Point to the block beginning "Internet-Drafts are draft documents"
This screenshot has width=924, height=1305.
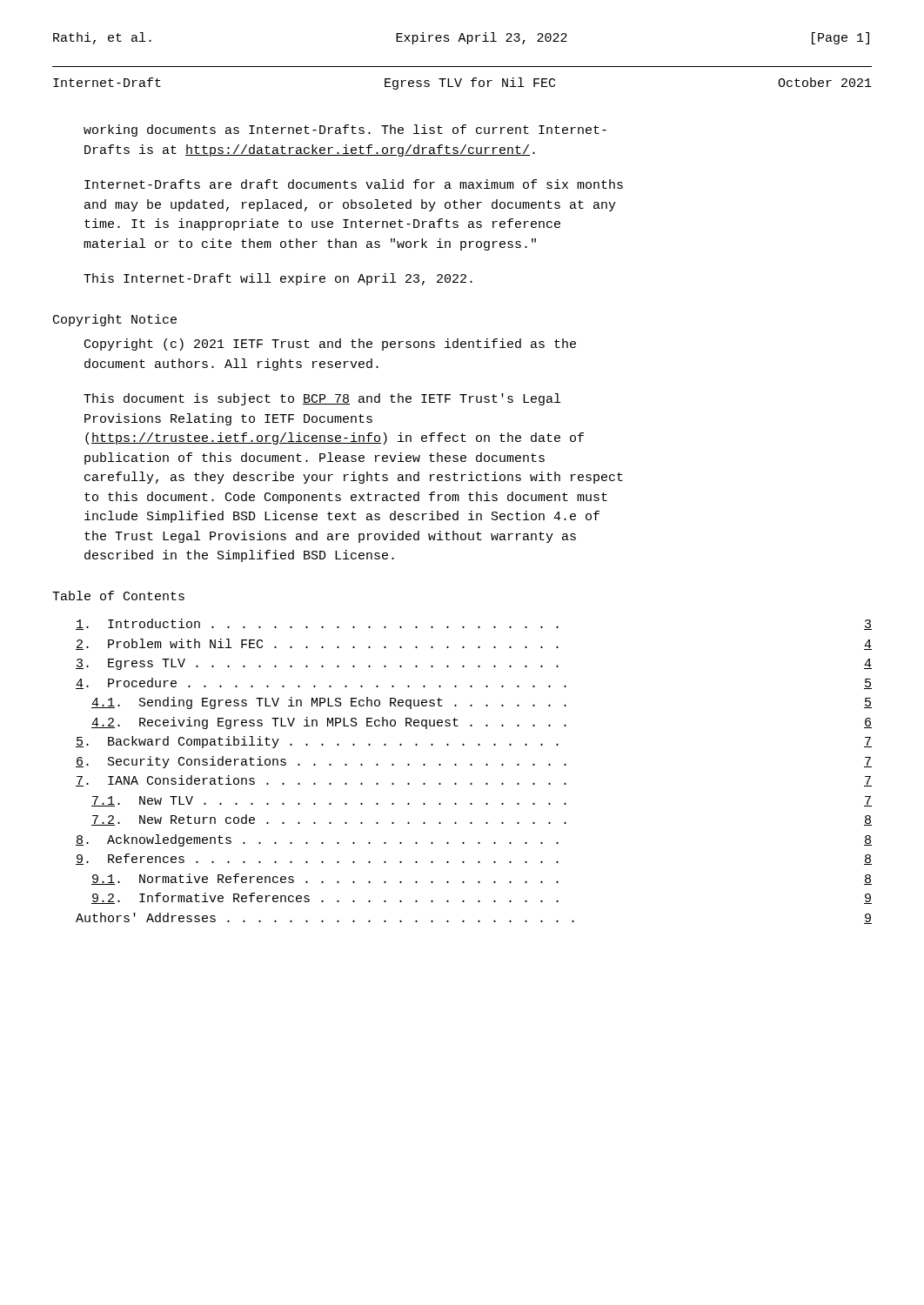point(354,215)
